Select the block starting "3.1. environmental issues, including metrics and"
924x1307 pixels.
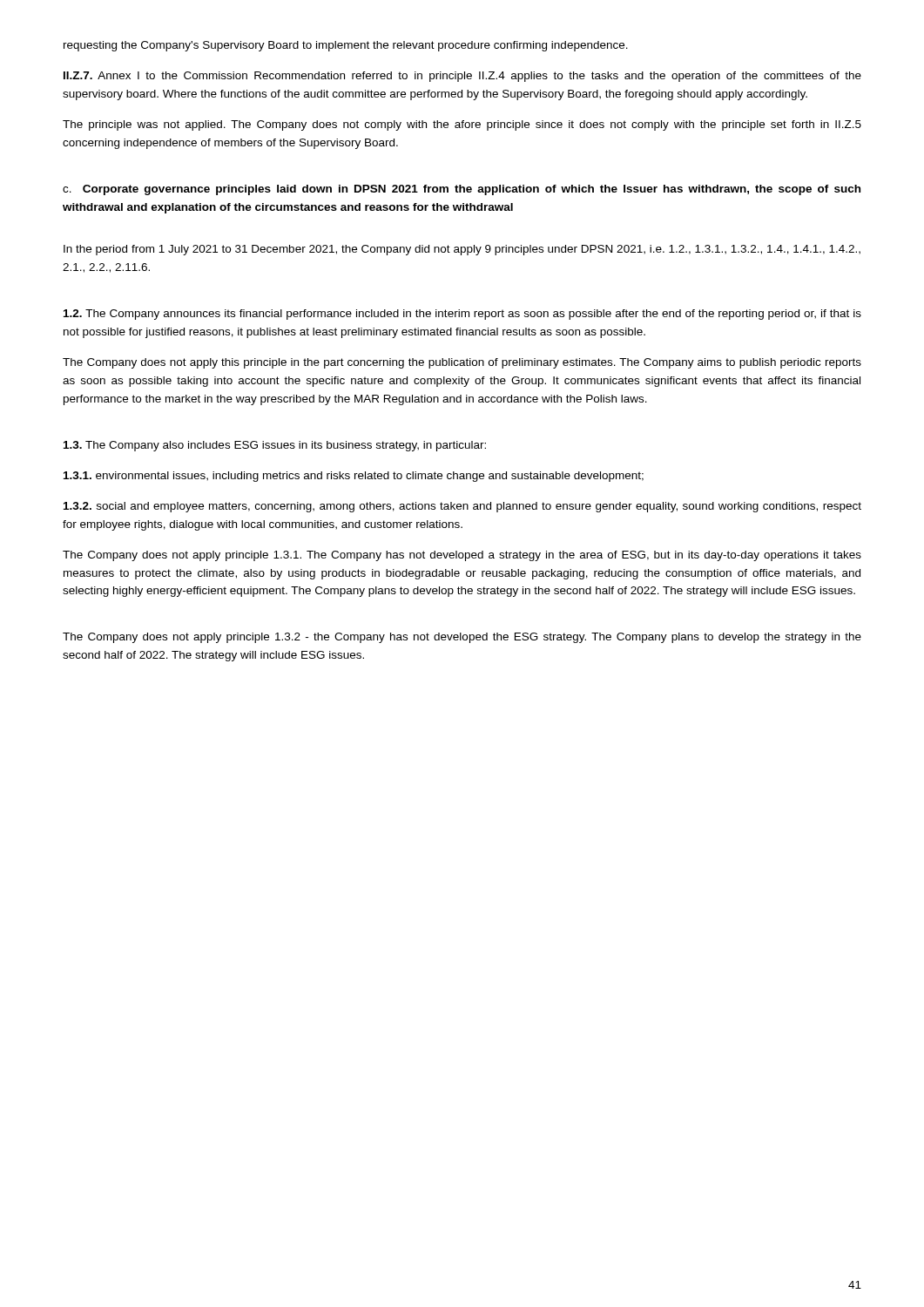[x=354, y=475]
